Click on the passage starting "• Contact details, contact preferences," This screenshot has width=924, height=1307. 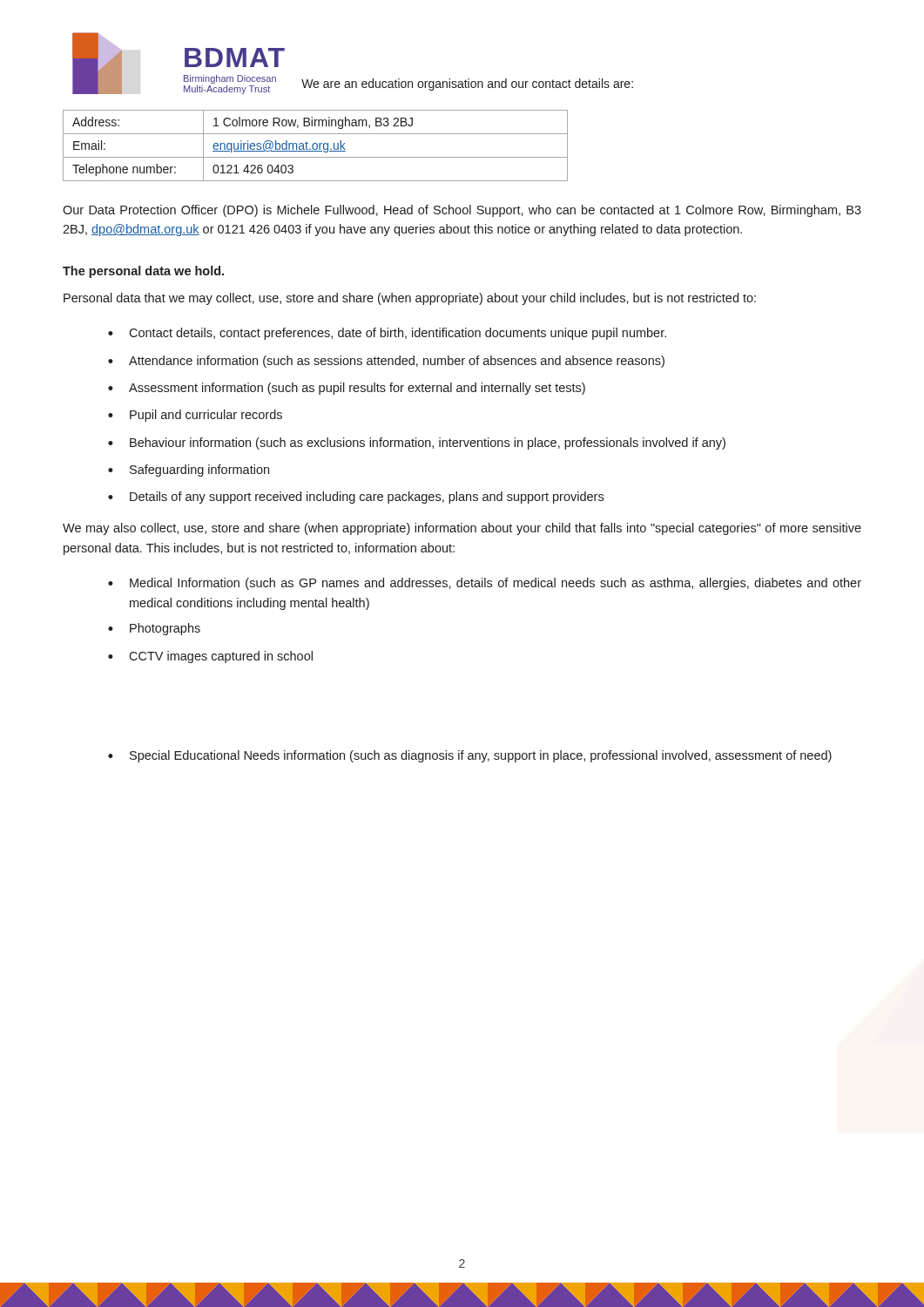pyautogui.click(x=479, y=334)
